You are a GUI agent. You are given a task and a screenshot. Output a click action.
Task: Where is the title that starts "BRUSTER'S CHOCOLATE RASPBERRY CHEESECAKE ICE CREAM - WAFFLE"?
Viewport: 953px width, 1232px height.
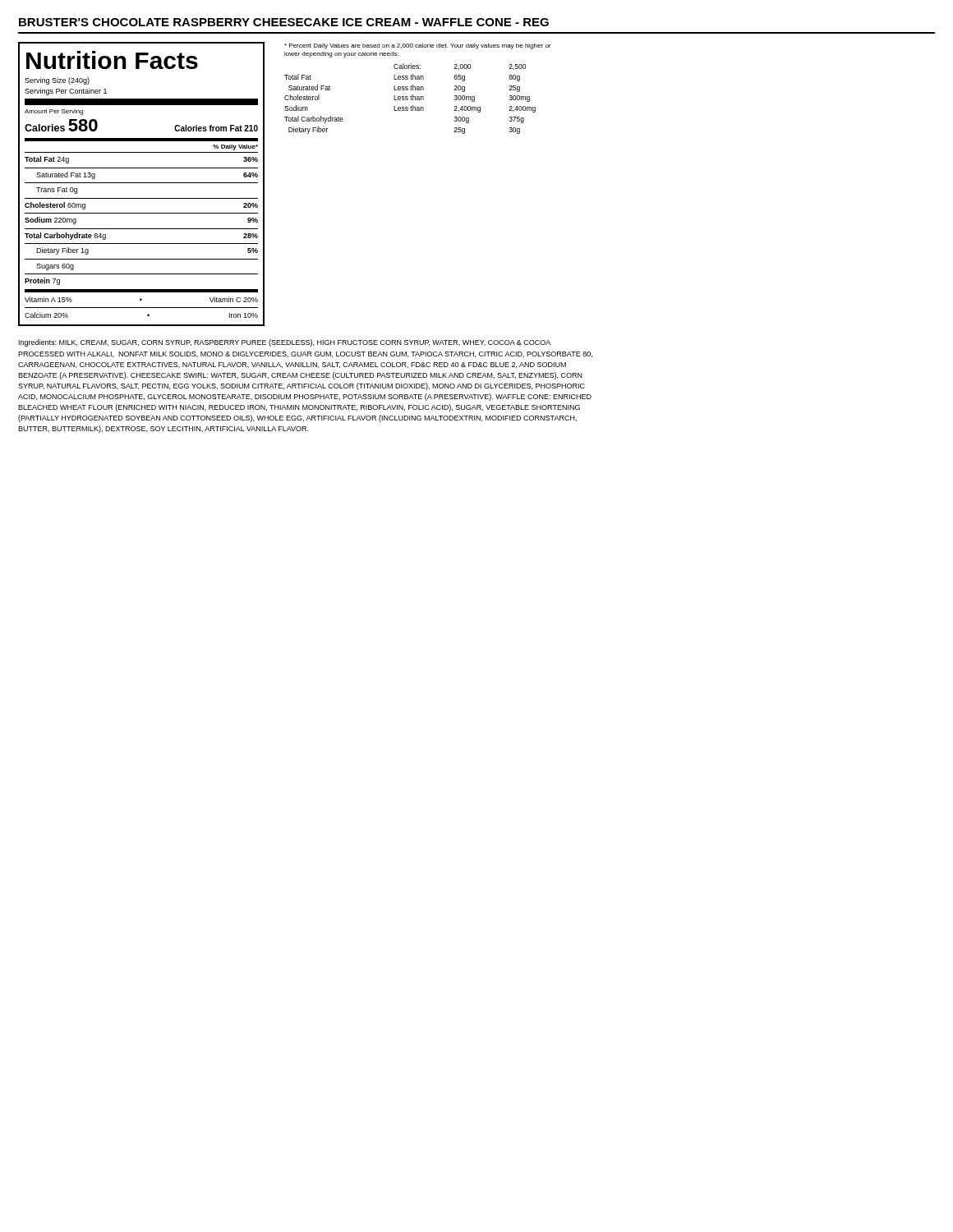[284, 22]
